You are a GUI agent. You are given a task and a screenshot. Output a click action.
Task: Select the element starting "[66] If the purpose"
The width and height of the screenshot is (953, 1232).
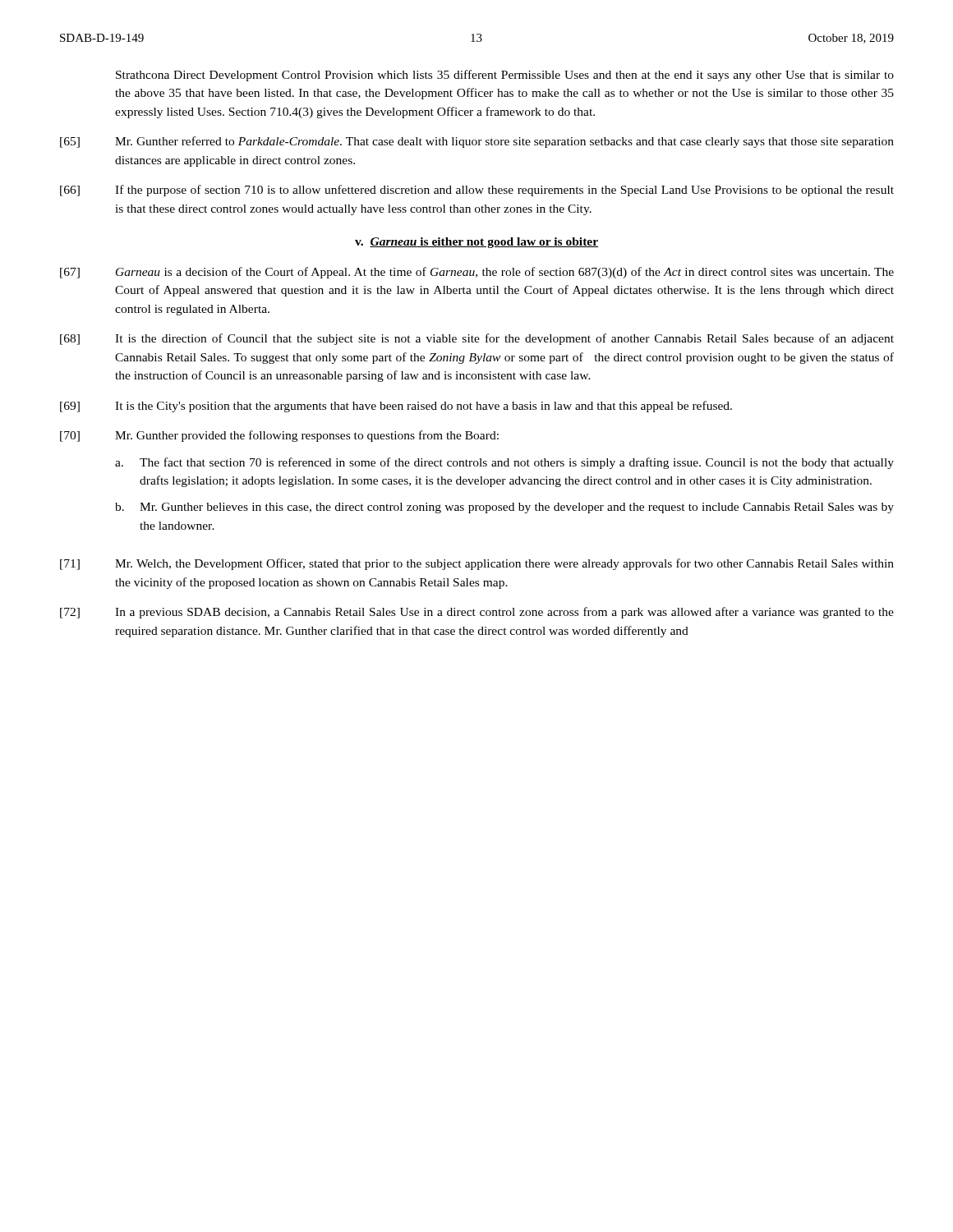476,199
